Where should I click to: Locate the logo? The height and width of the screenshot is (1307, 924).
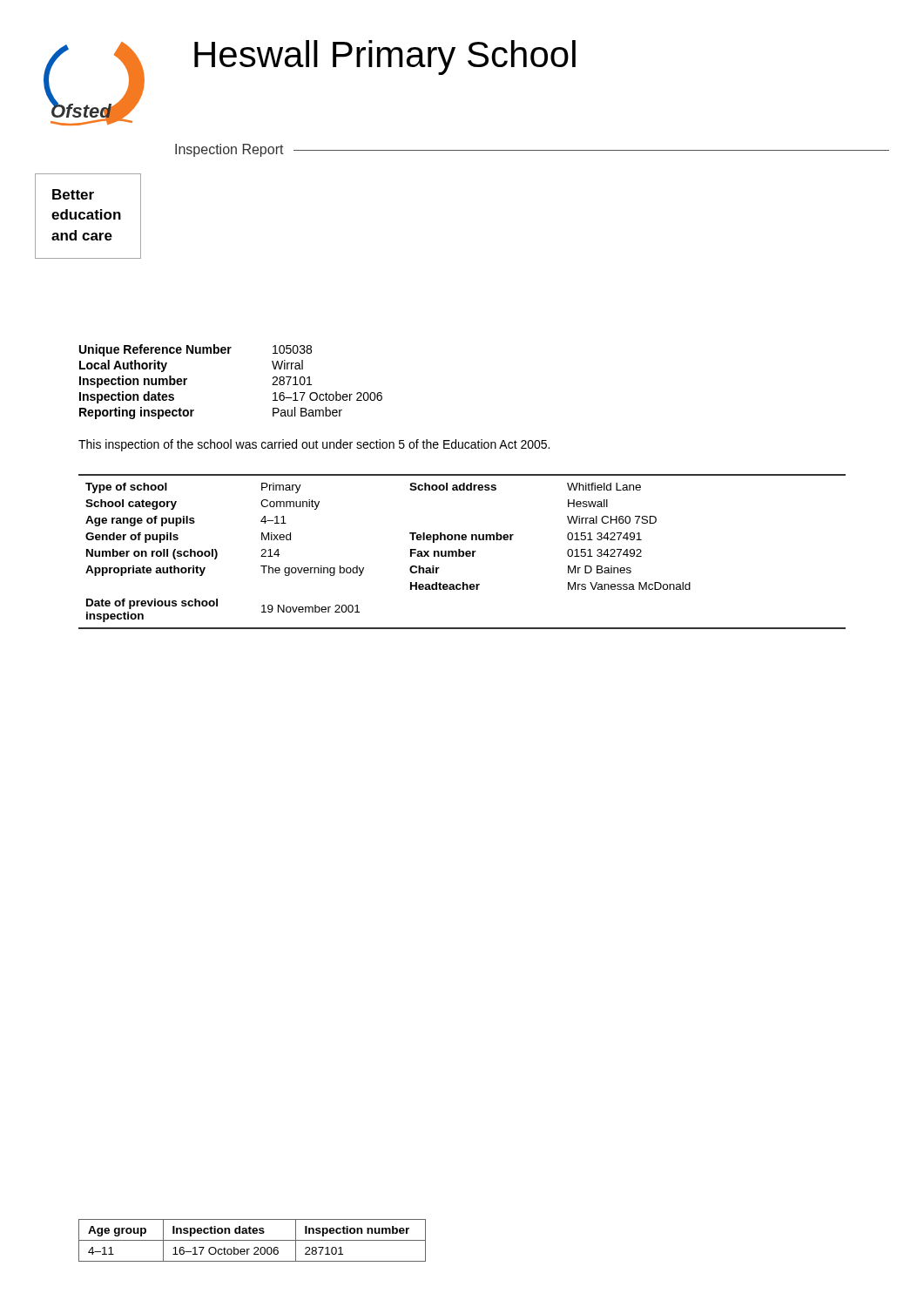click(105, 84)
